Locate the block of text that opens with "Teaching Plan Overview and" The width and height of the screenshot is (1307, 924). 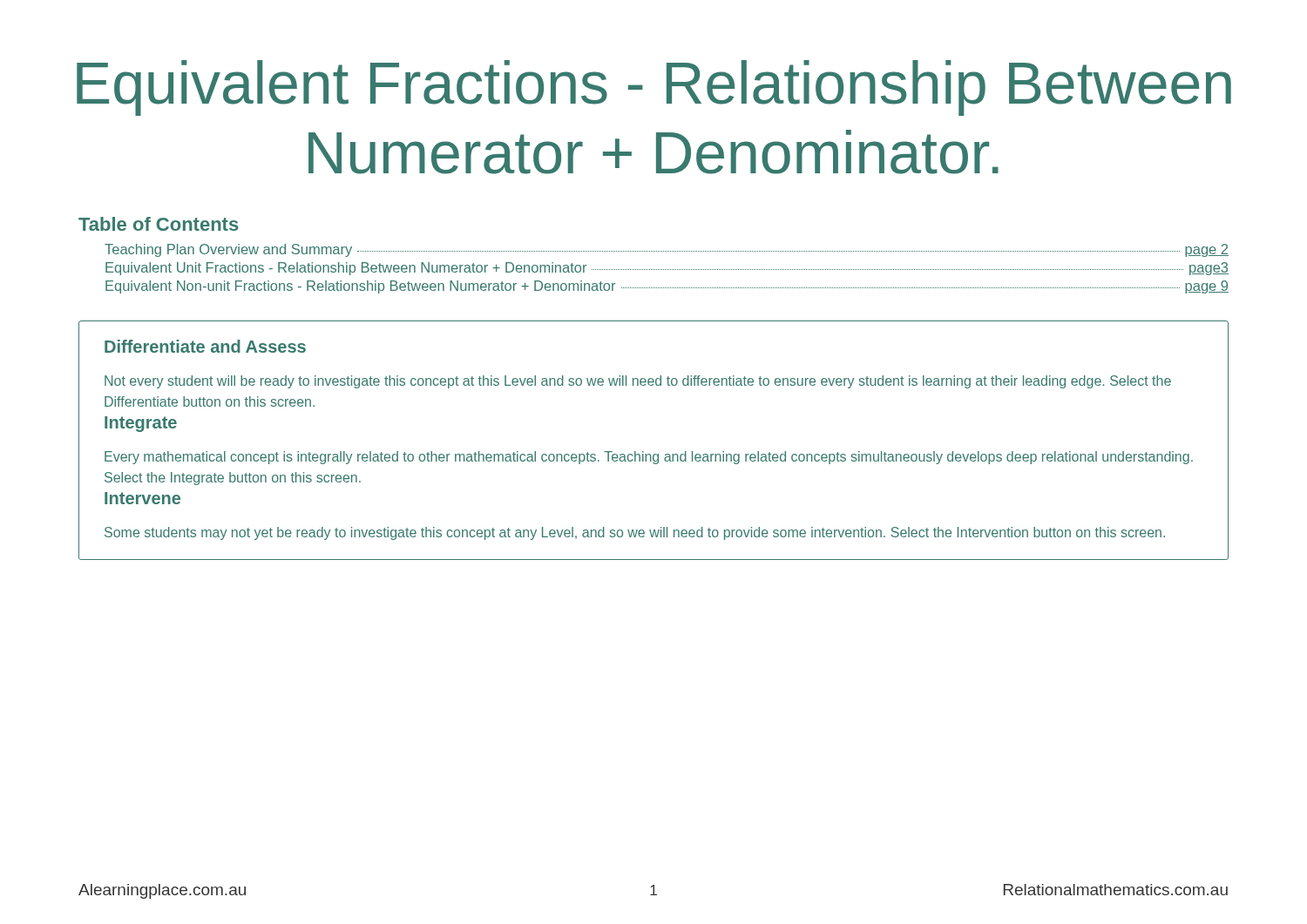pyautogui.click(x=667, y=250)
